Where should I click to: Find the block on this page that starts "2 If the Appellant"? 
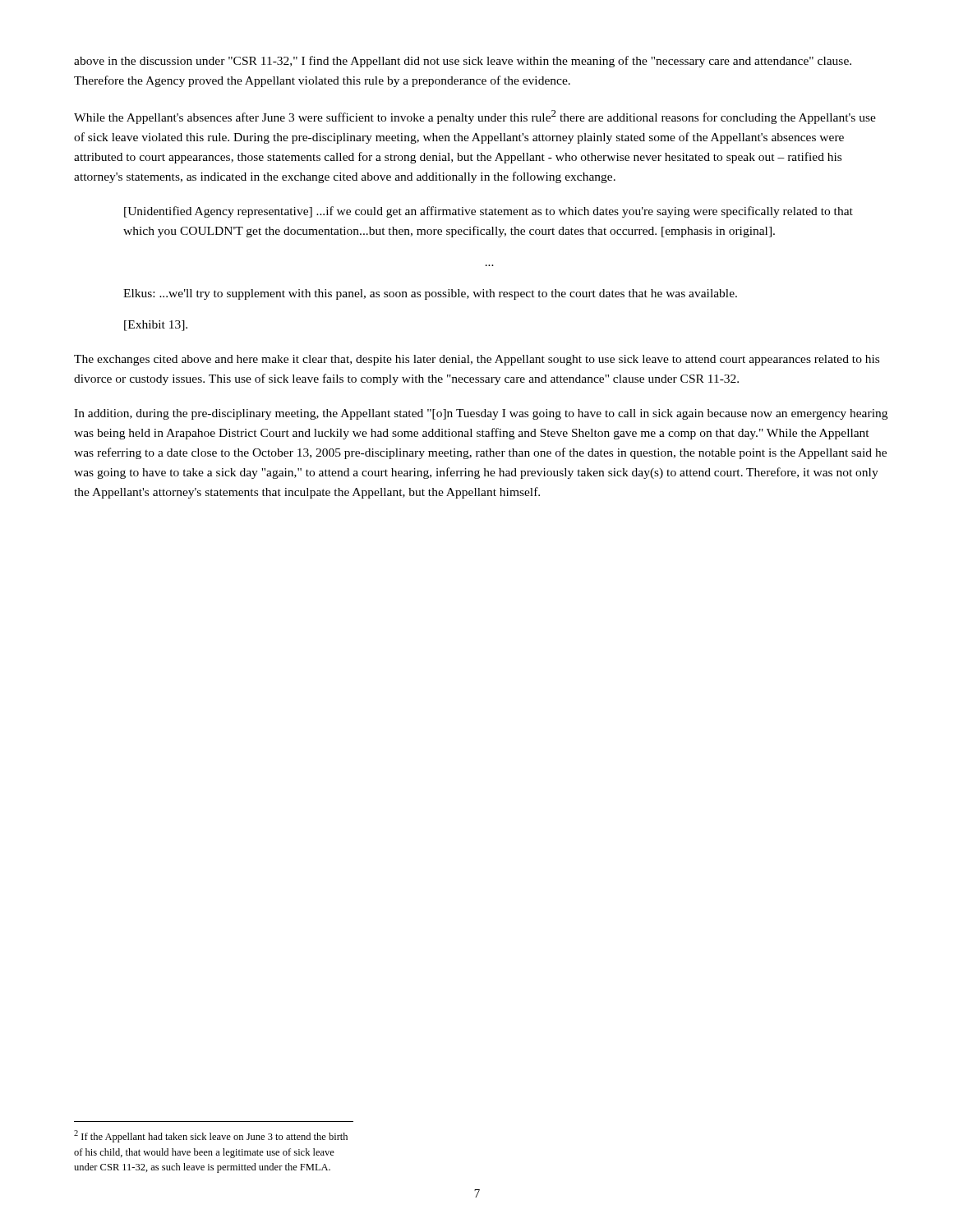pos(211,1151)
